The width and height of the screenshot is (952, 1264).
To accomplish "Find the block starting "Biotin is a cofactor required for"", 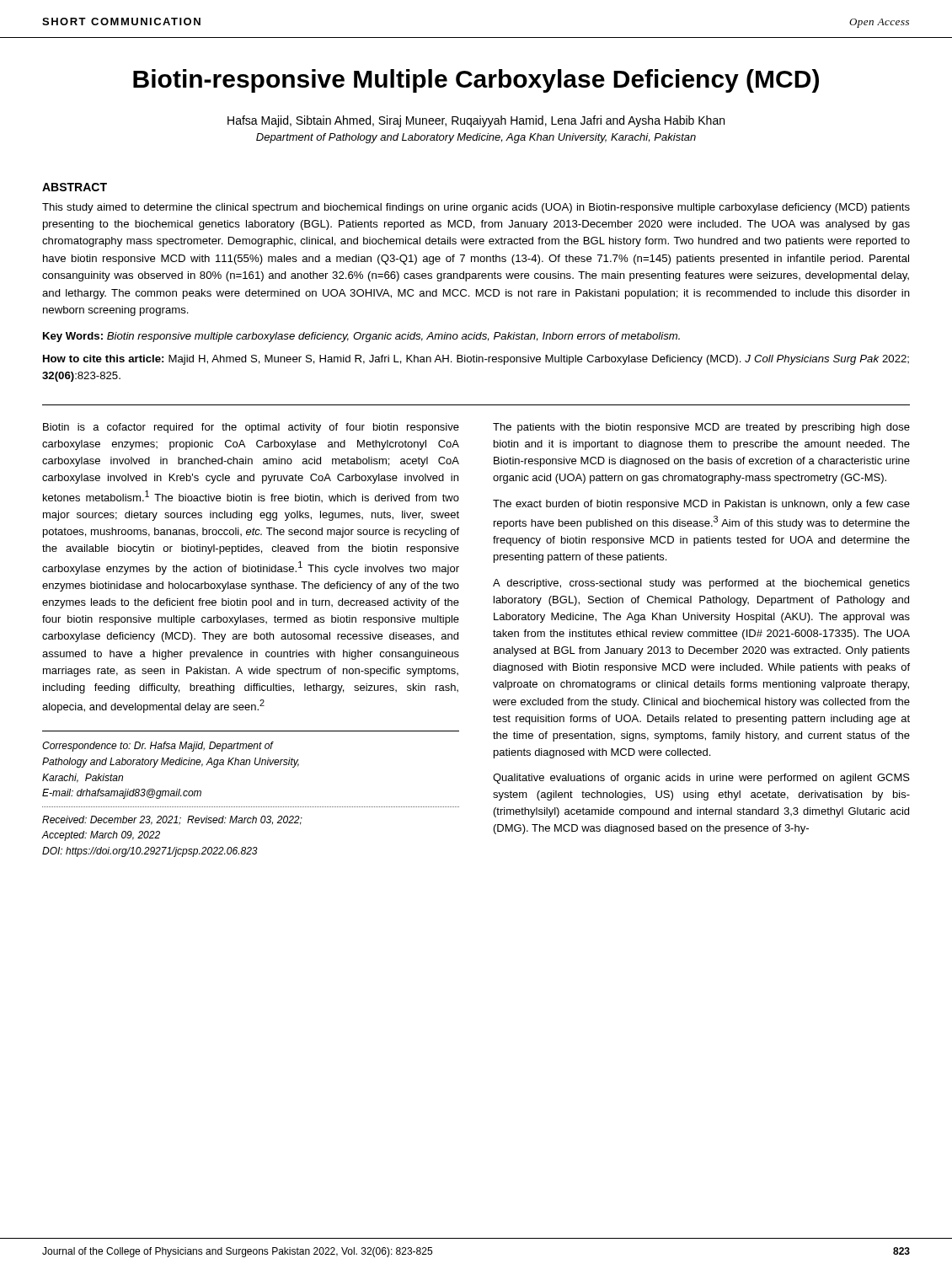I will pos(251,567).
